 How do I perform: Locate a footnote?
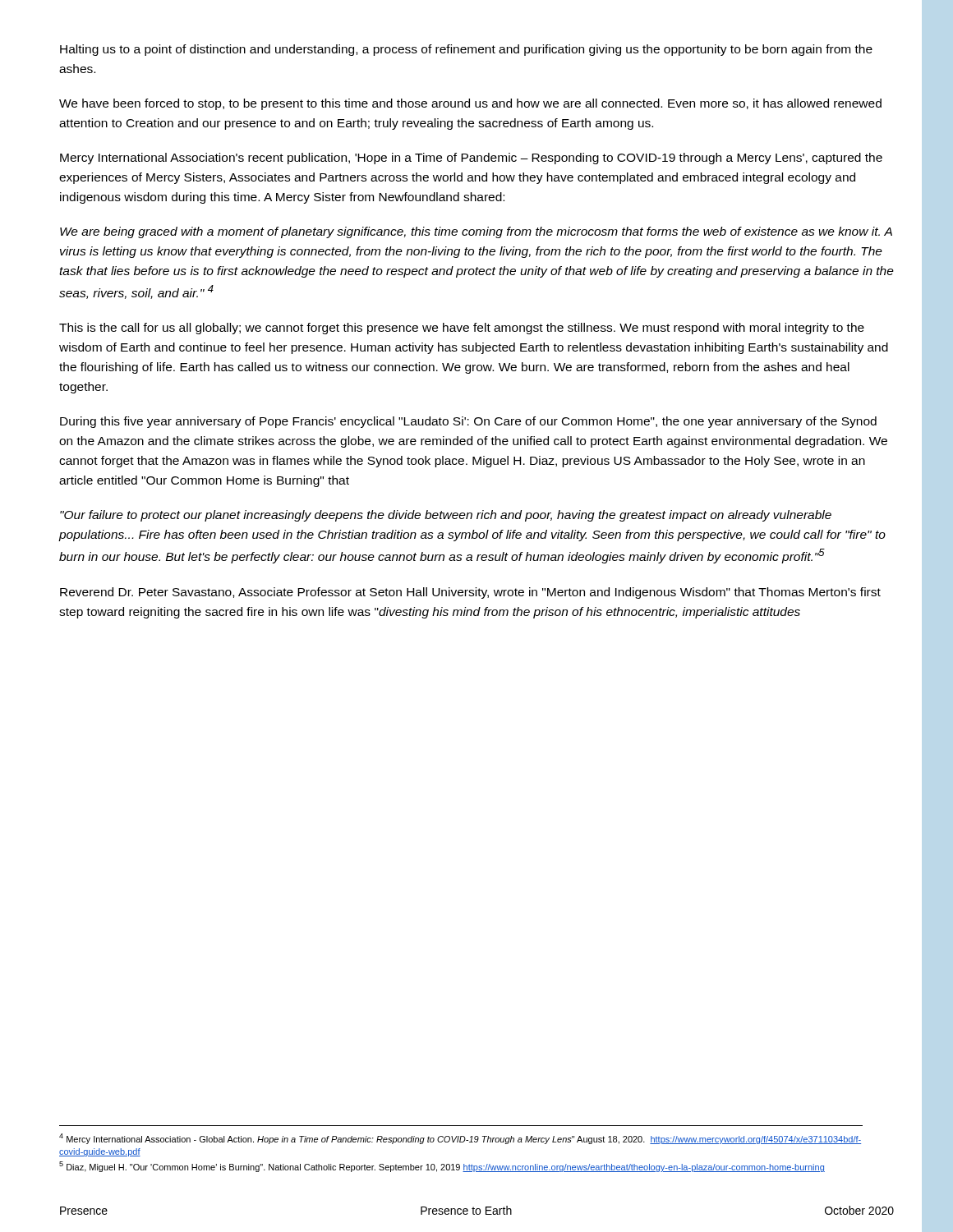(460, 1152)
